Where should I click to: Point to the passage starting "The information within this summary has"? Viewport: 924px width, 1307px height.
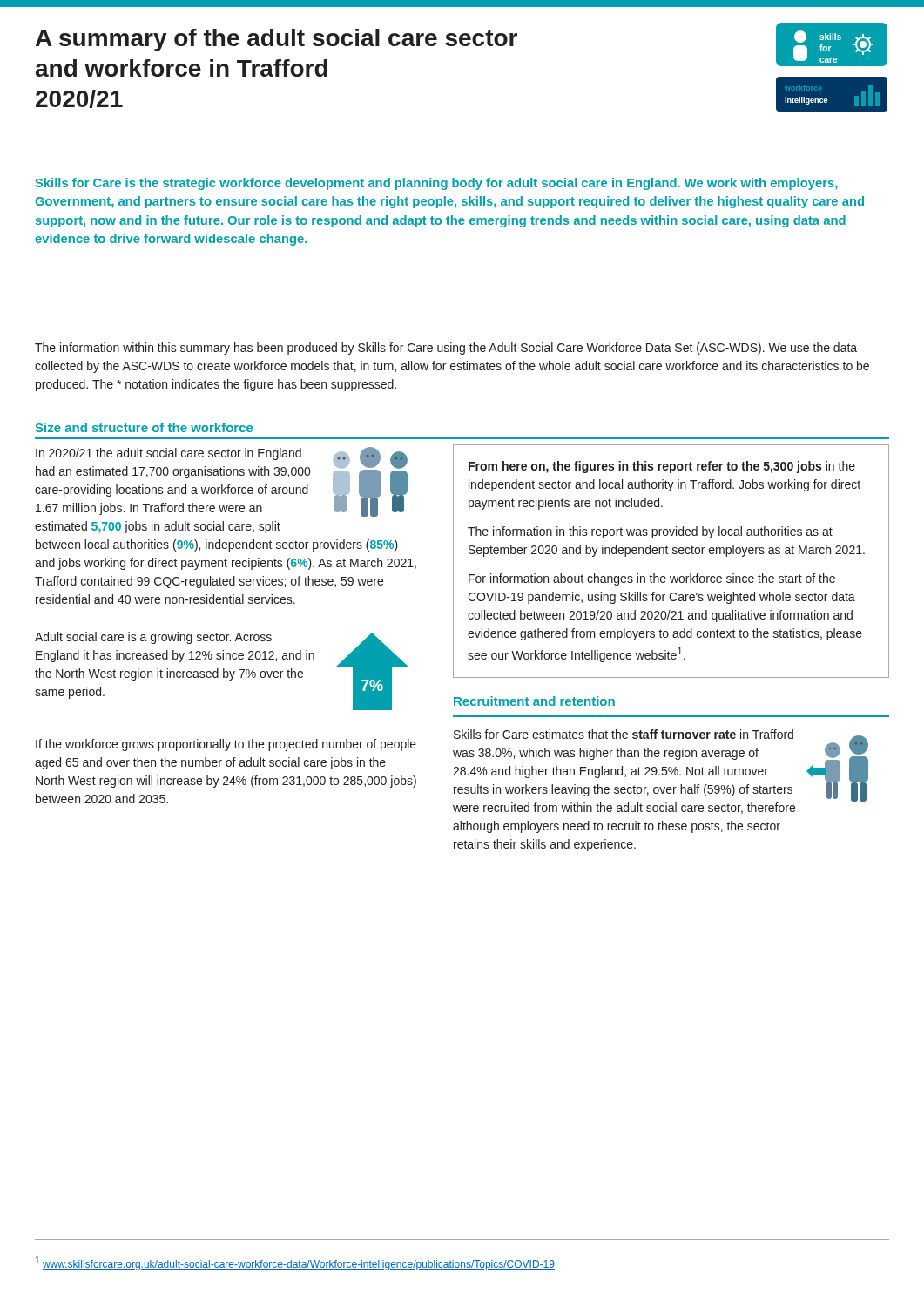[462, 366]
